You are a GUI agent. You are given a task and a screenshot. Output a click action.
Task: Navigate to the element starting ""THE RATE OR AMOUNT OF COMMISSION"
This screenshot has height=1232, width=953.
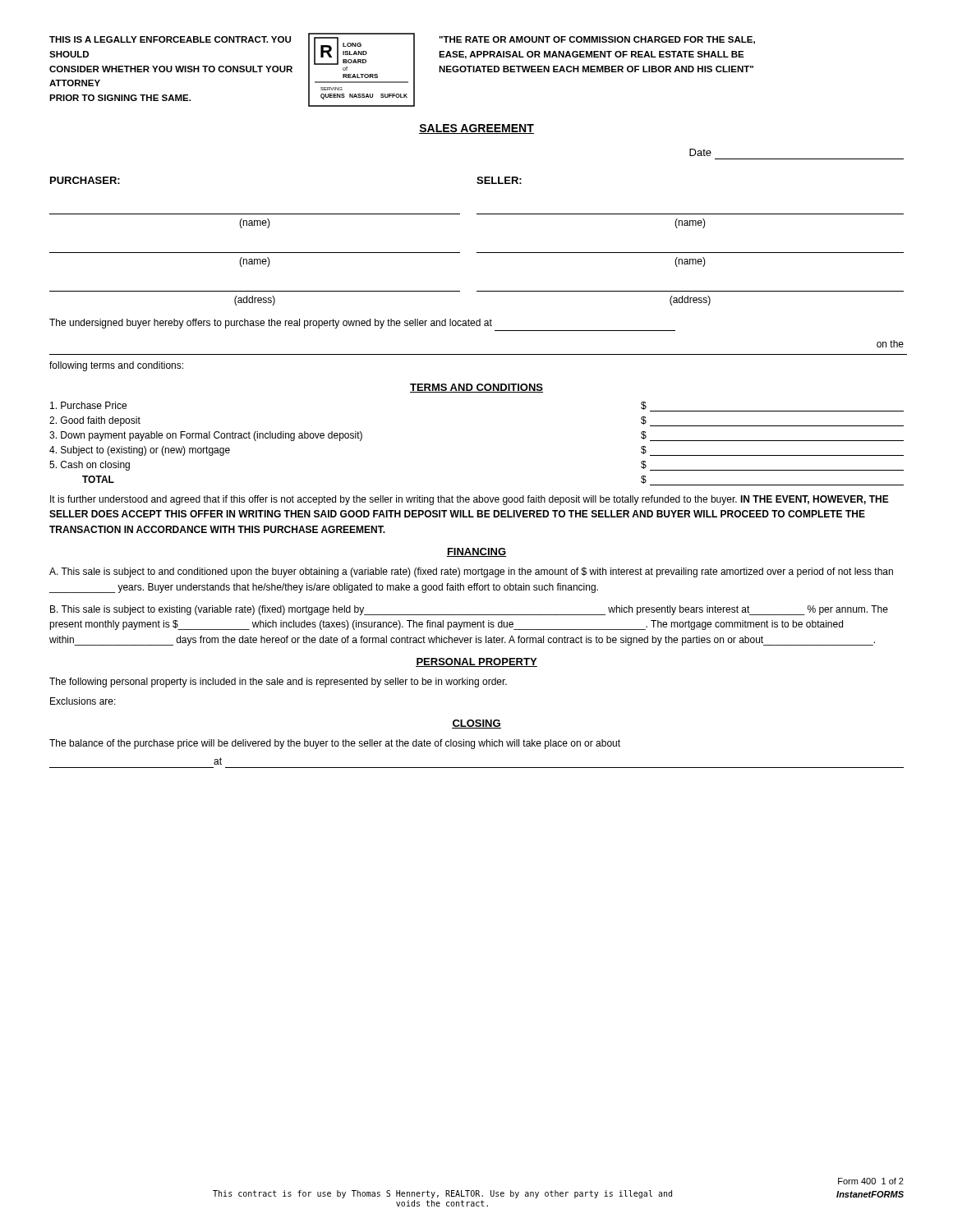(597, 54)
